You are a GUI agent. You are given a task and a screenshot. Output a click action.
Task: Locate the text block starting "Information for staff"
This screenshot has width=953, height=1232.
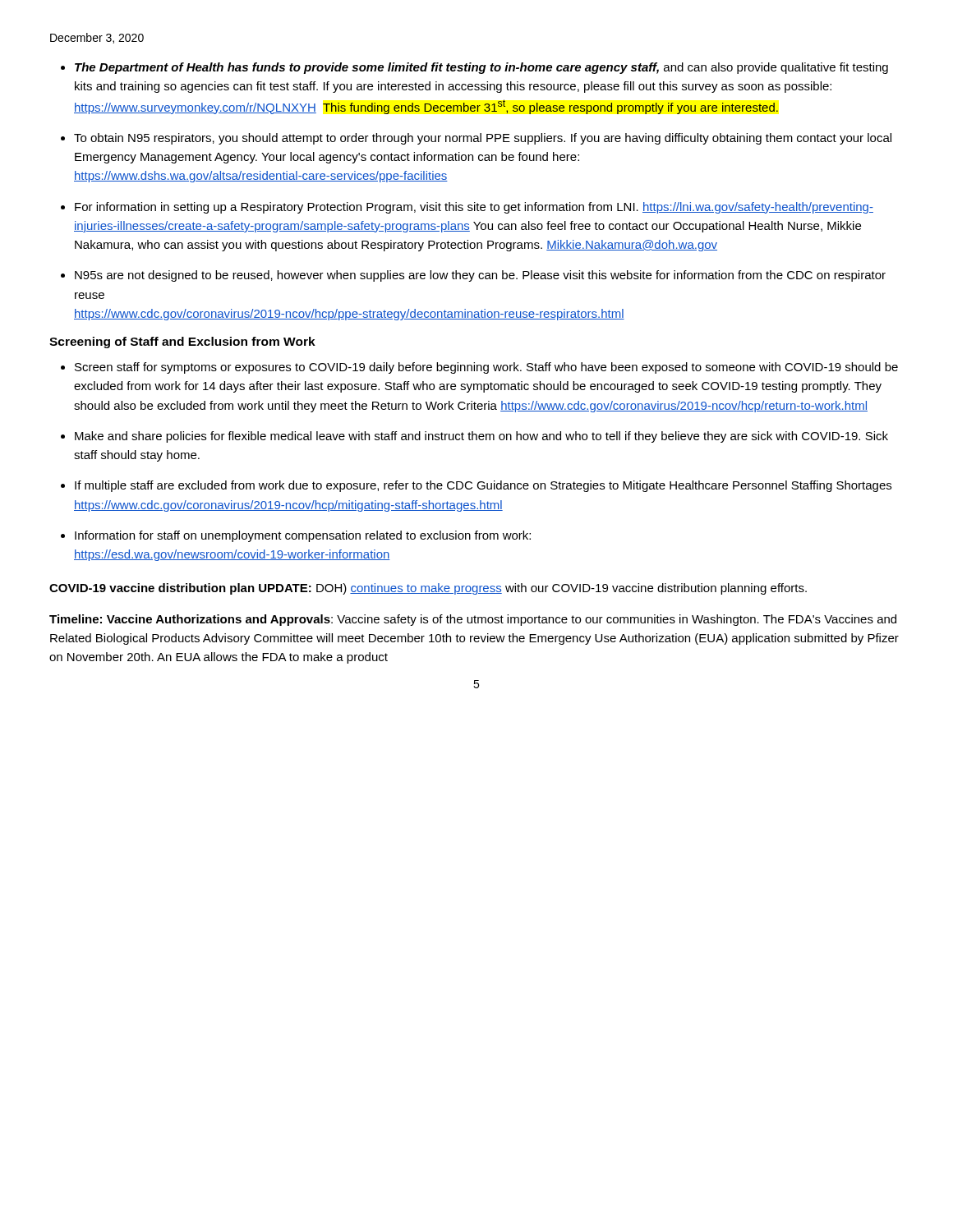click(x=489, y=545)
